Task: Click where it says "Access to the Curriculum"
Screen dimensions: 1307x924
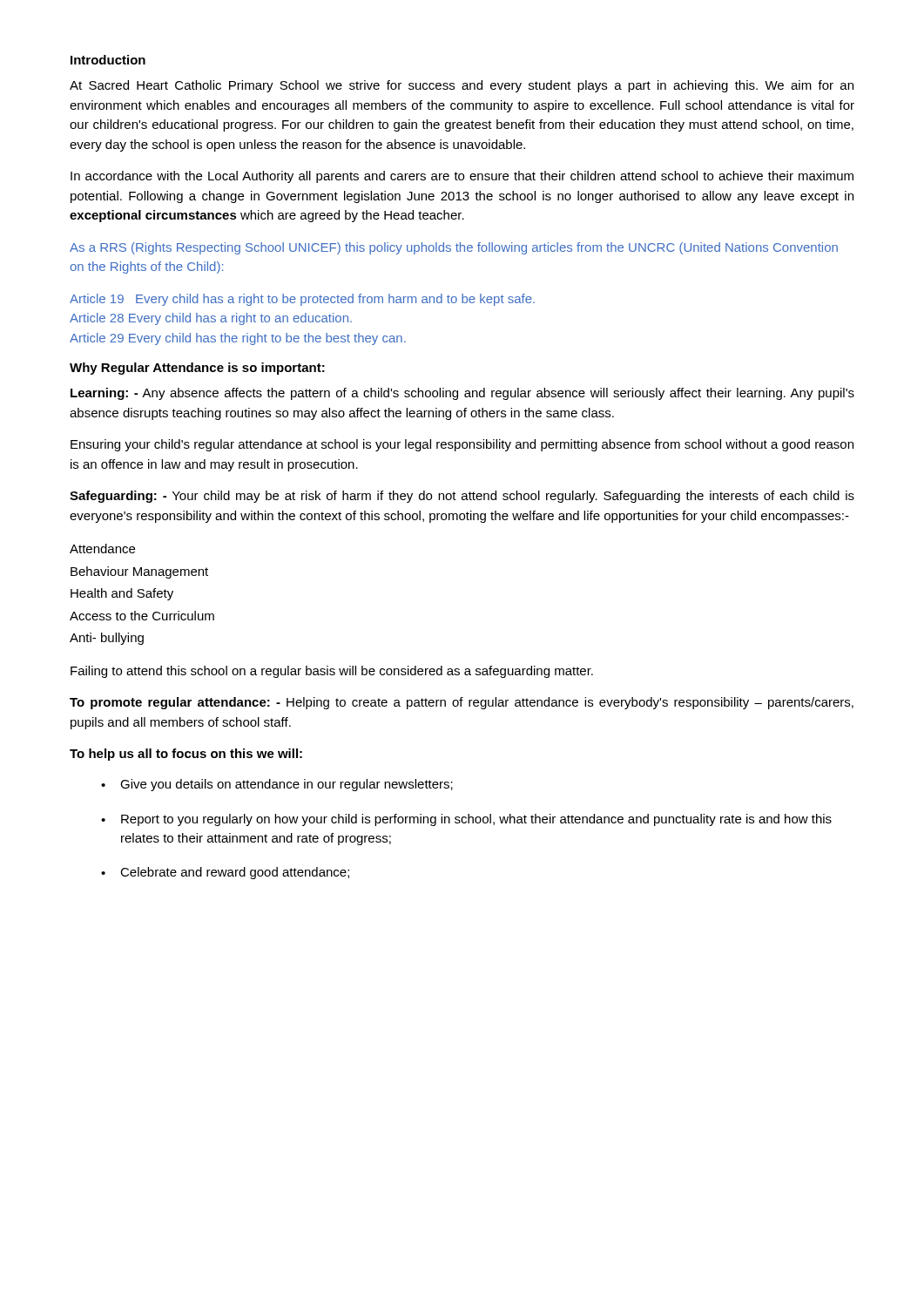Action: pos(142,615)
